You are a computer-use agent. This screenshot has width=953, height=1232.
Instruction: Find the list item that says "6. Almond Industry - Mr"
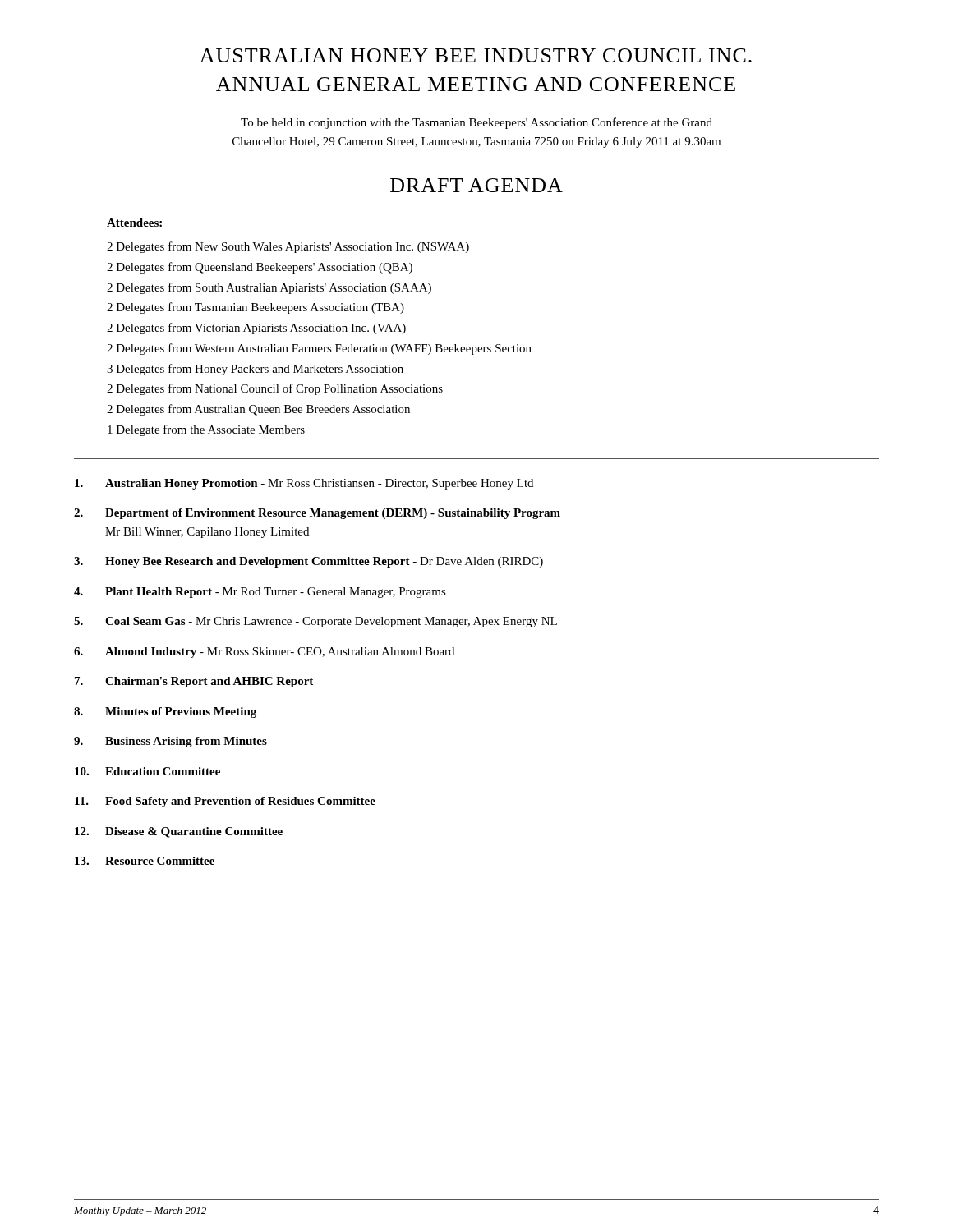click(264, 653)
